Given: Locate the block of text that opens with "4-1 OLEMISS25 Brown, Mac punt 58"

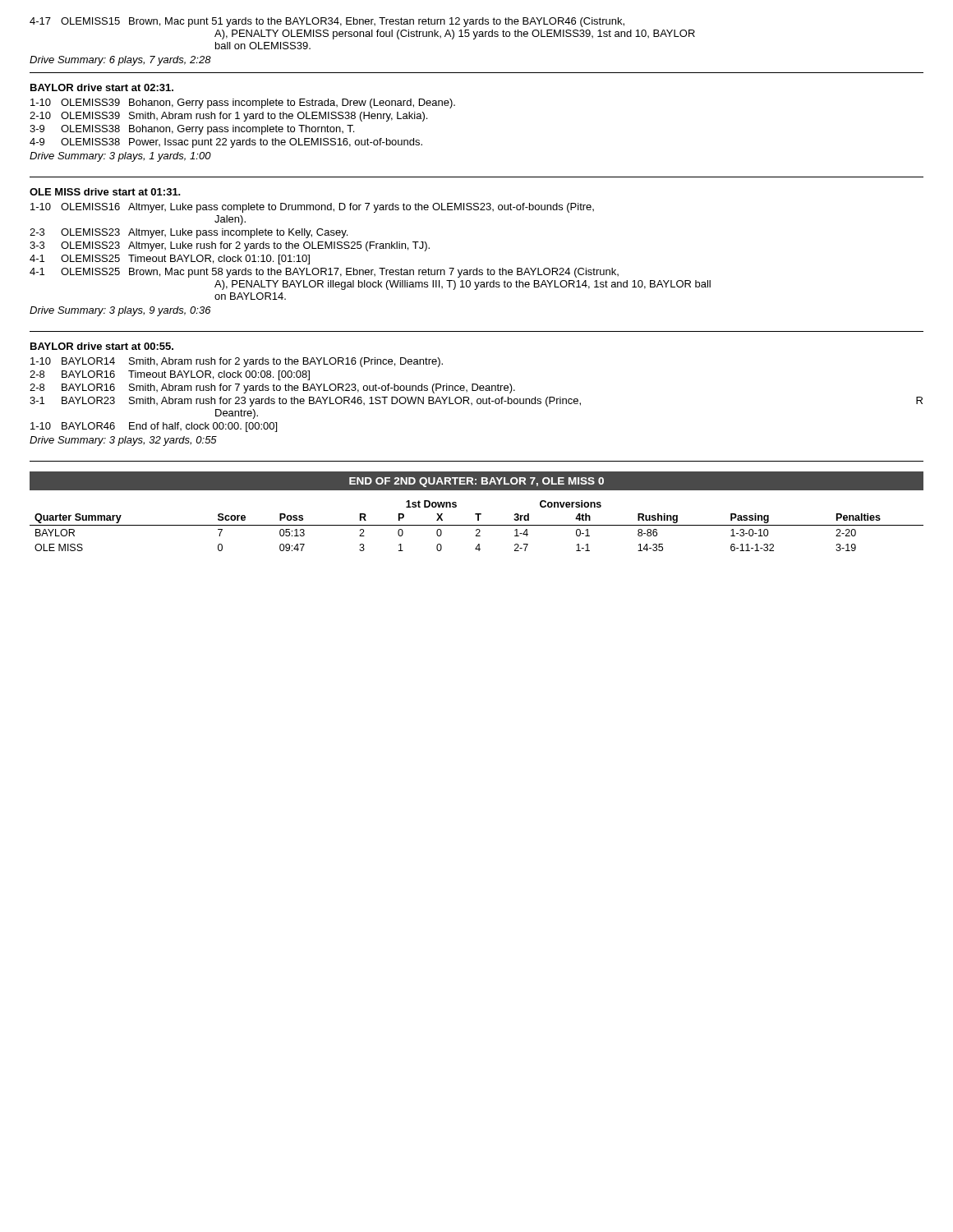Looking at the screenshot, I should [x=476, y=284].
